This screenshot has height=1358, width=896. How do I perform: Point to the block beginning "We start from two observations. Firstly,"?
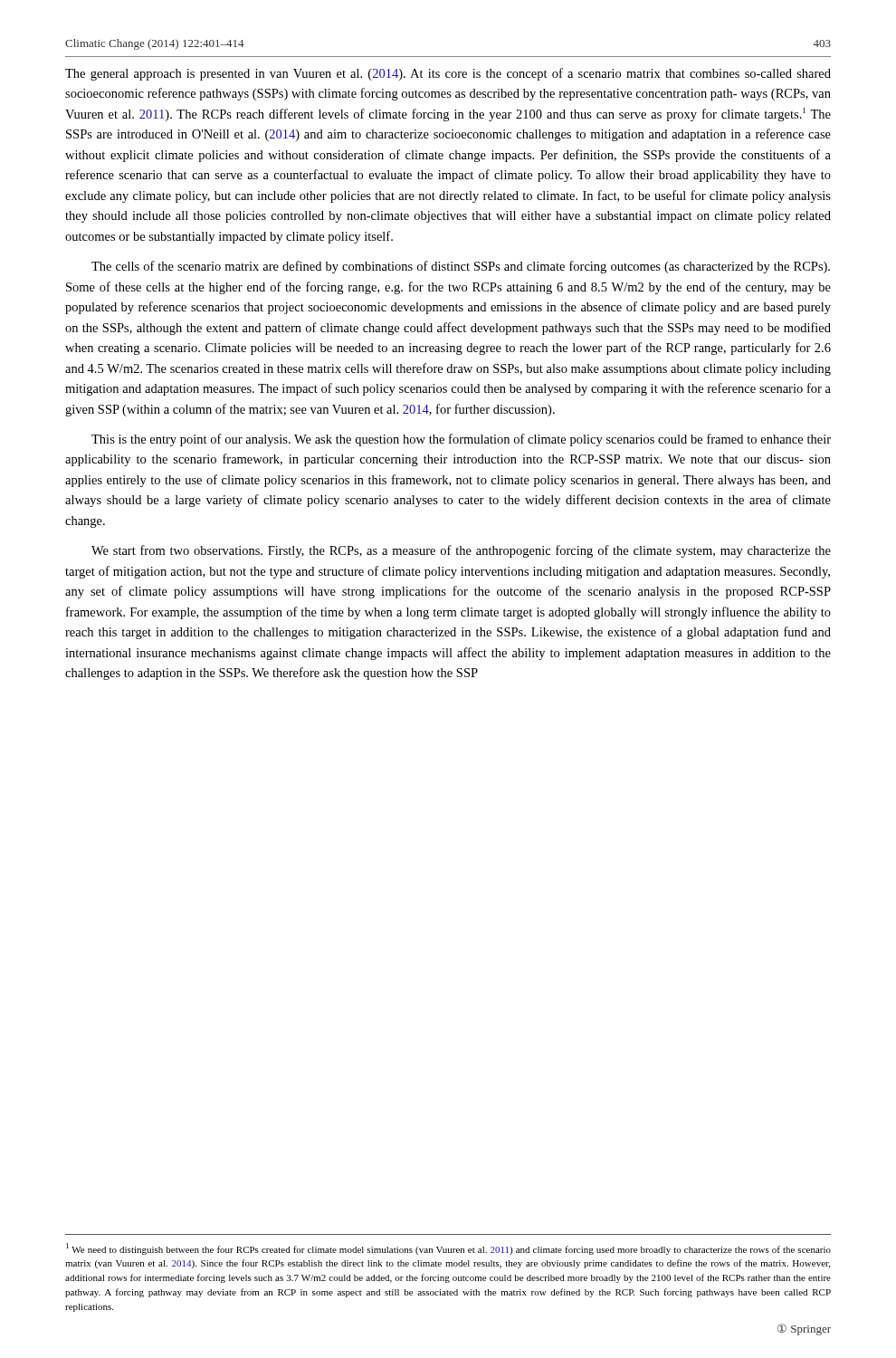pyautogui.click(x=448, y=612)
